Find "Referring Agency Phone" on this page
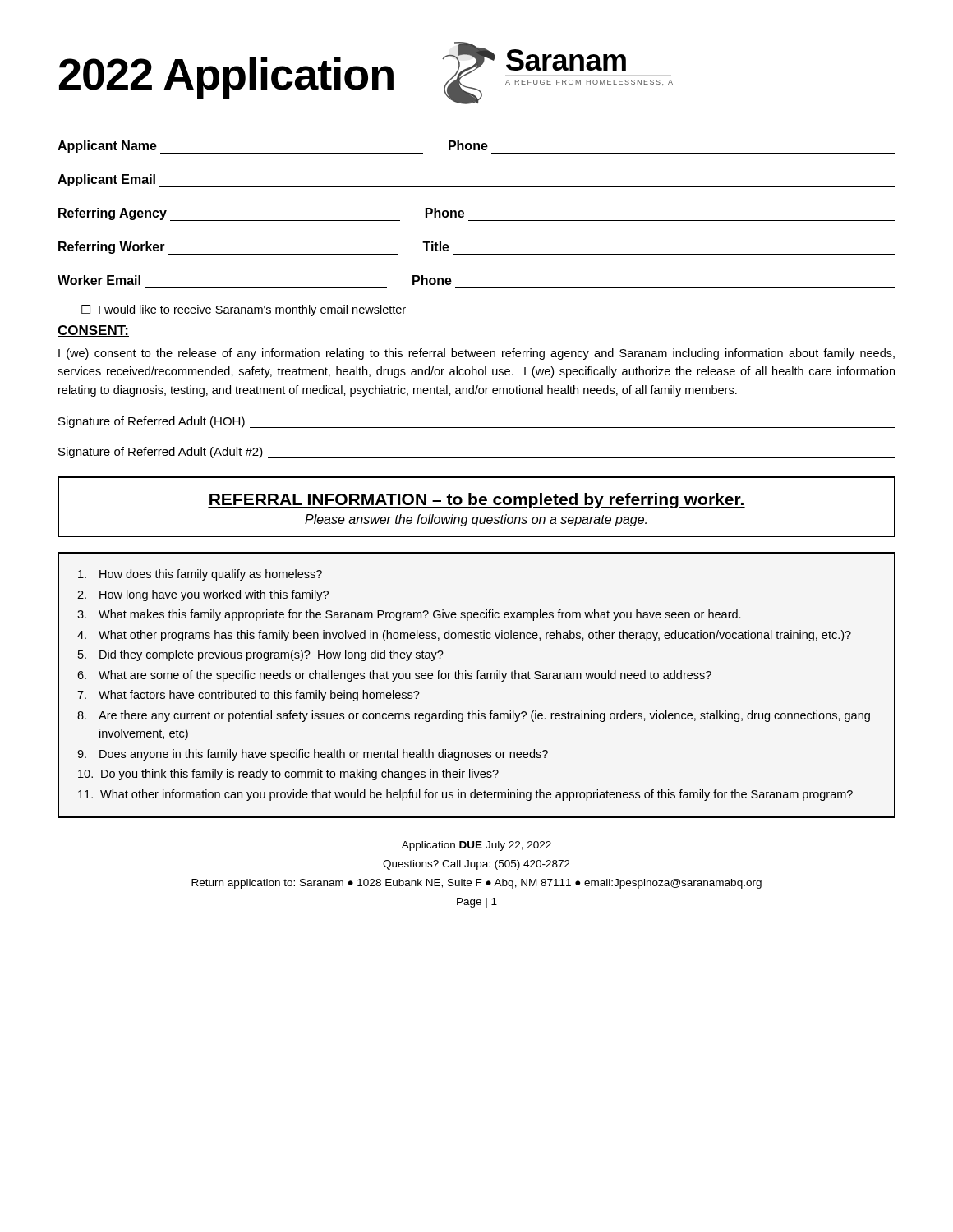 pos(476,211)
